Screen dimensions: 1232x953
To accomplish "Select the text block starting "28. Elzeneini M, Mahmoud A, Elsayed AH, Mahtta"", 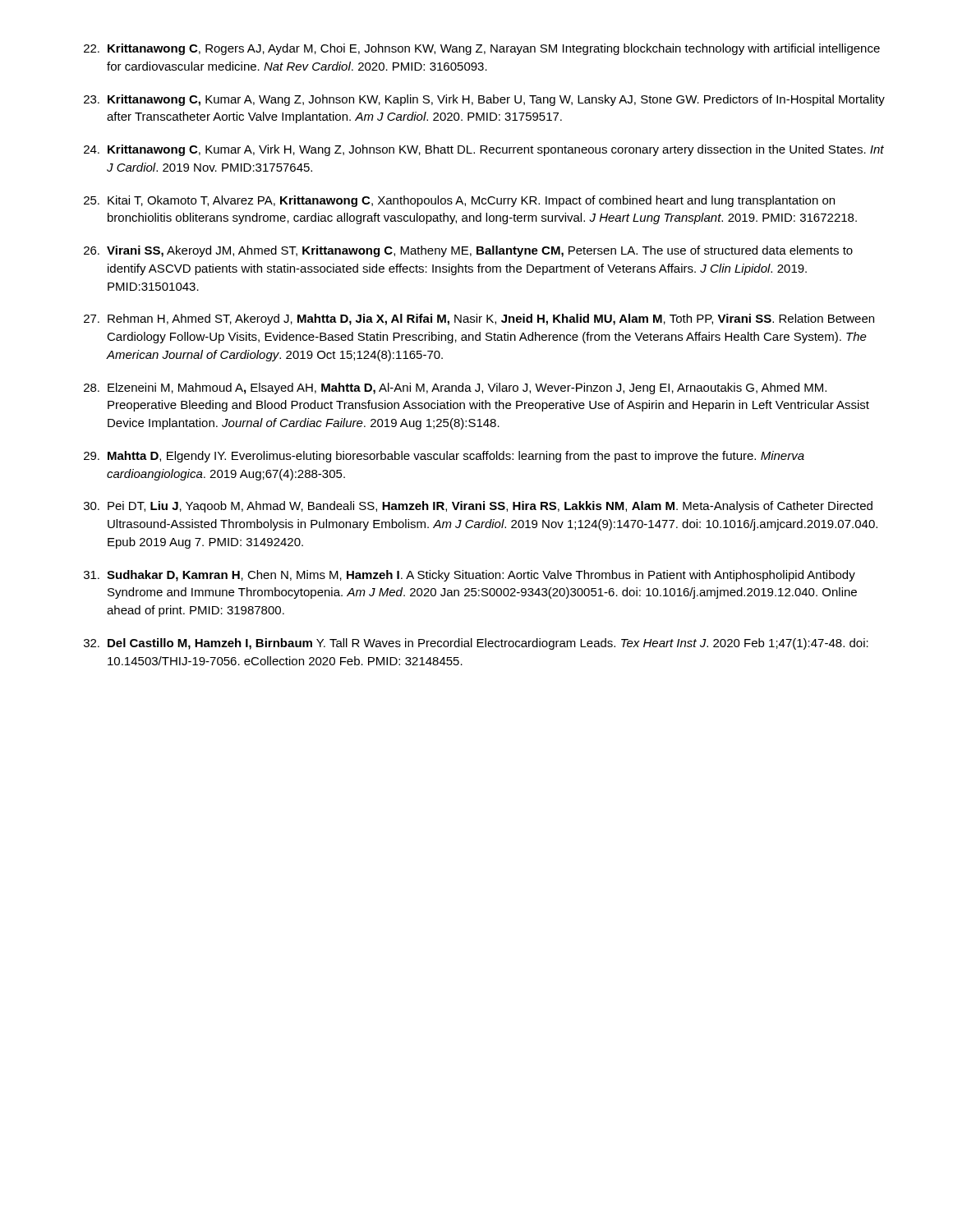I will (x=476, y=405).
